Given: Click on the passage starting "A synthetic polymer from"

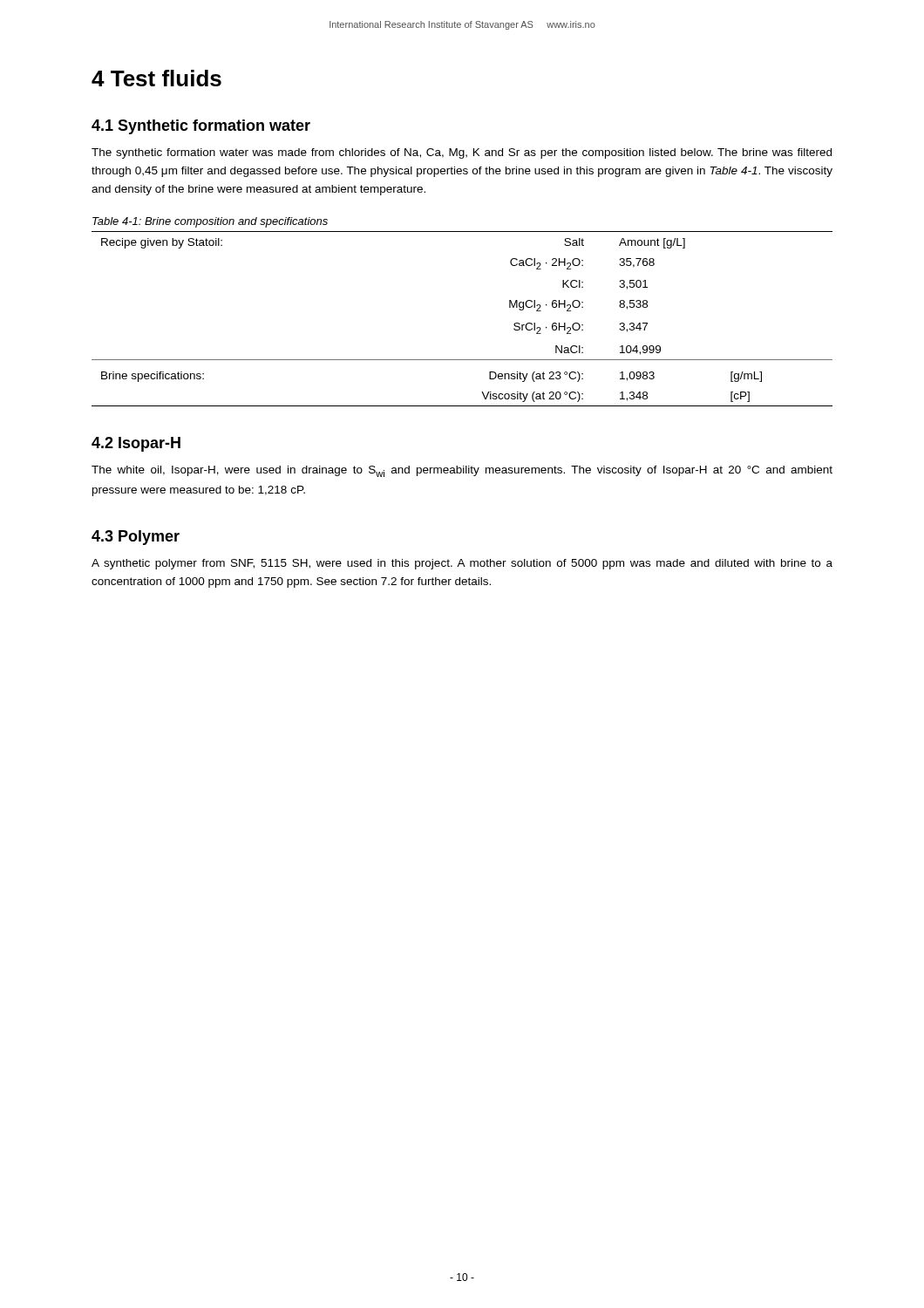Looking at the screenshot, I should tap(462, 573).
